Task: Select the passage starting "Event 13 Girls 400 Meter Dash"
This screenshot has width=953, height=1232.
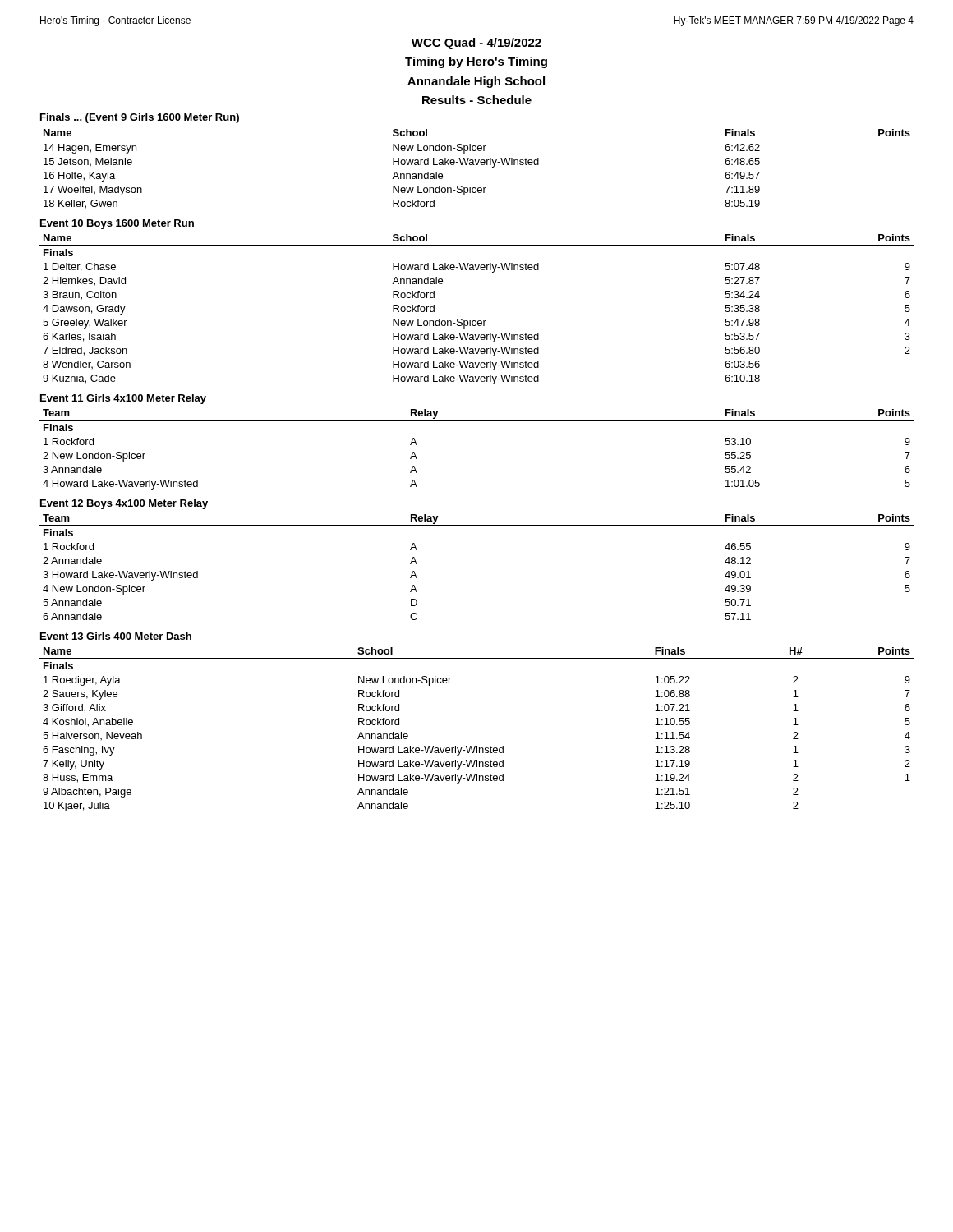Action: pos(116,636)
